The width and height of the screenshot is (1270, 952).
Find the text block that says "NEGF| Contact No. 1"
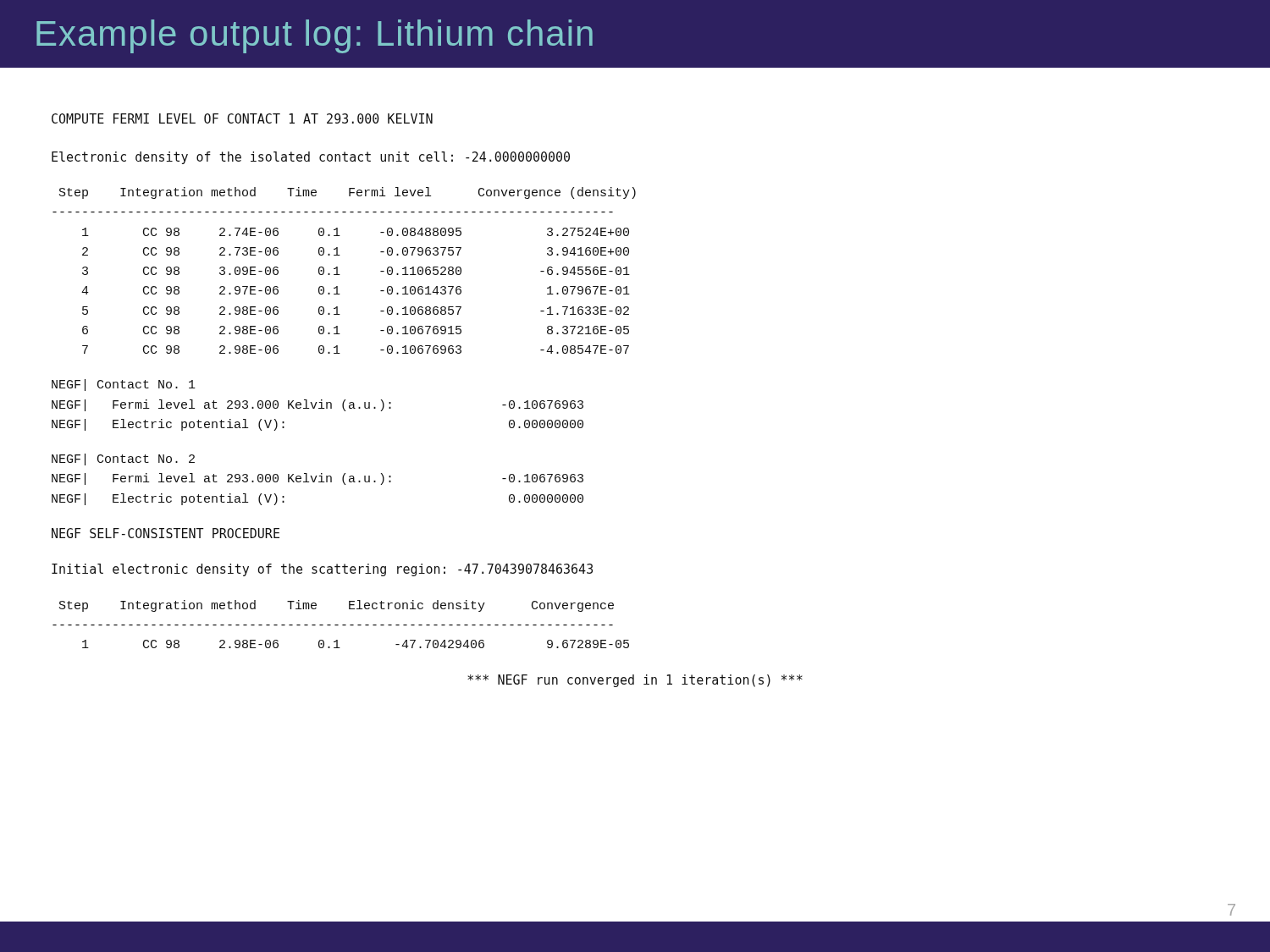point(124,385)
